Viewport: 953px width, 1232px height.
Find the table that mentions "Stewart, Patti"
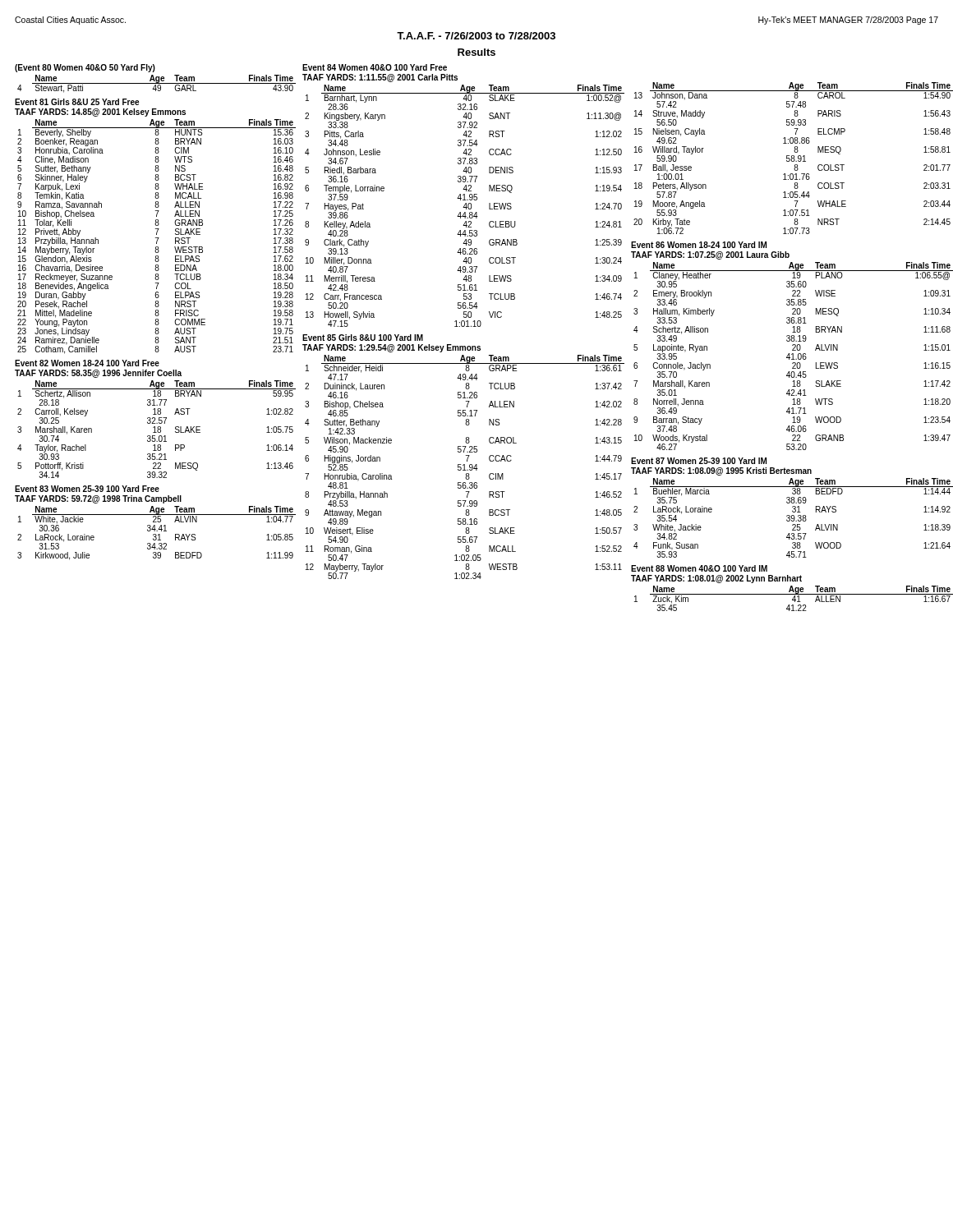[x=155, y=83]
